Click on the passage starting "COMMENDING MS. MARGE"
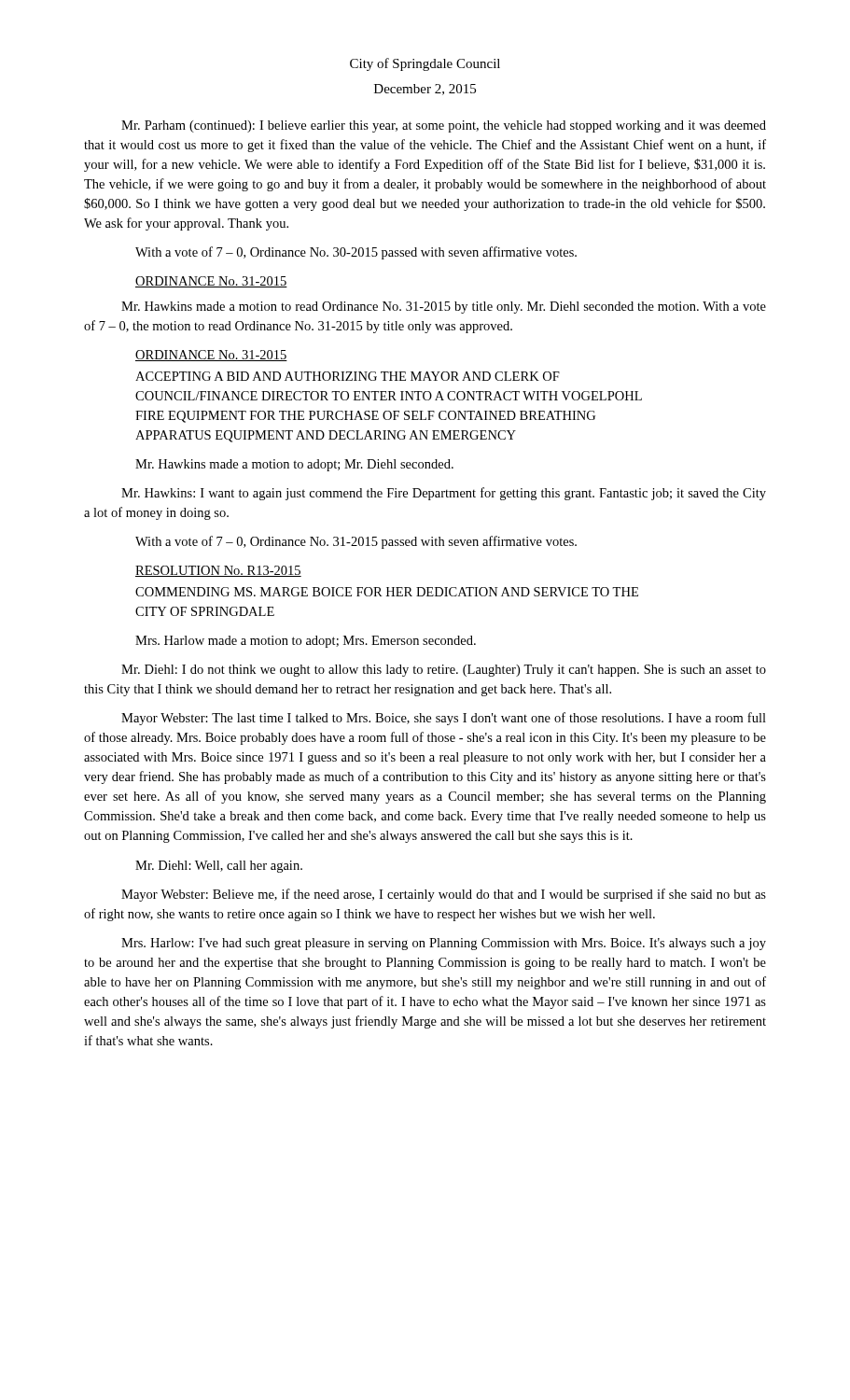 click(387, 602)
